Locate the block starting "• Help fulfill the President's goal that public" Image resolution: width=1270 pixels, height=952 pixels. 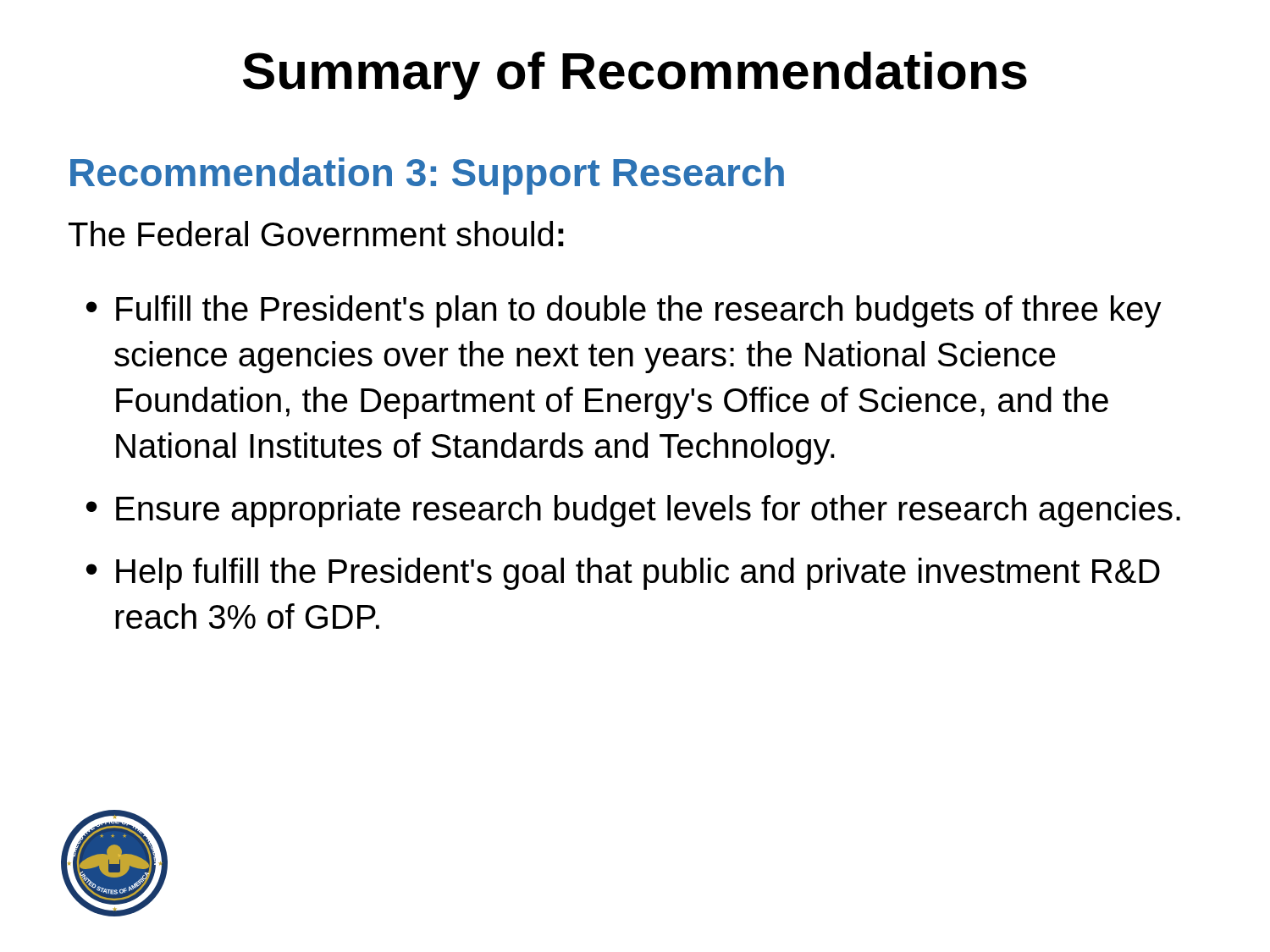click(x=644, y=593)
